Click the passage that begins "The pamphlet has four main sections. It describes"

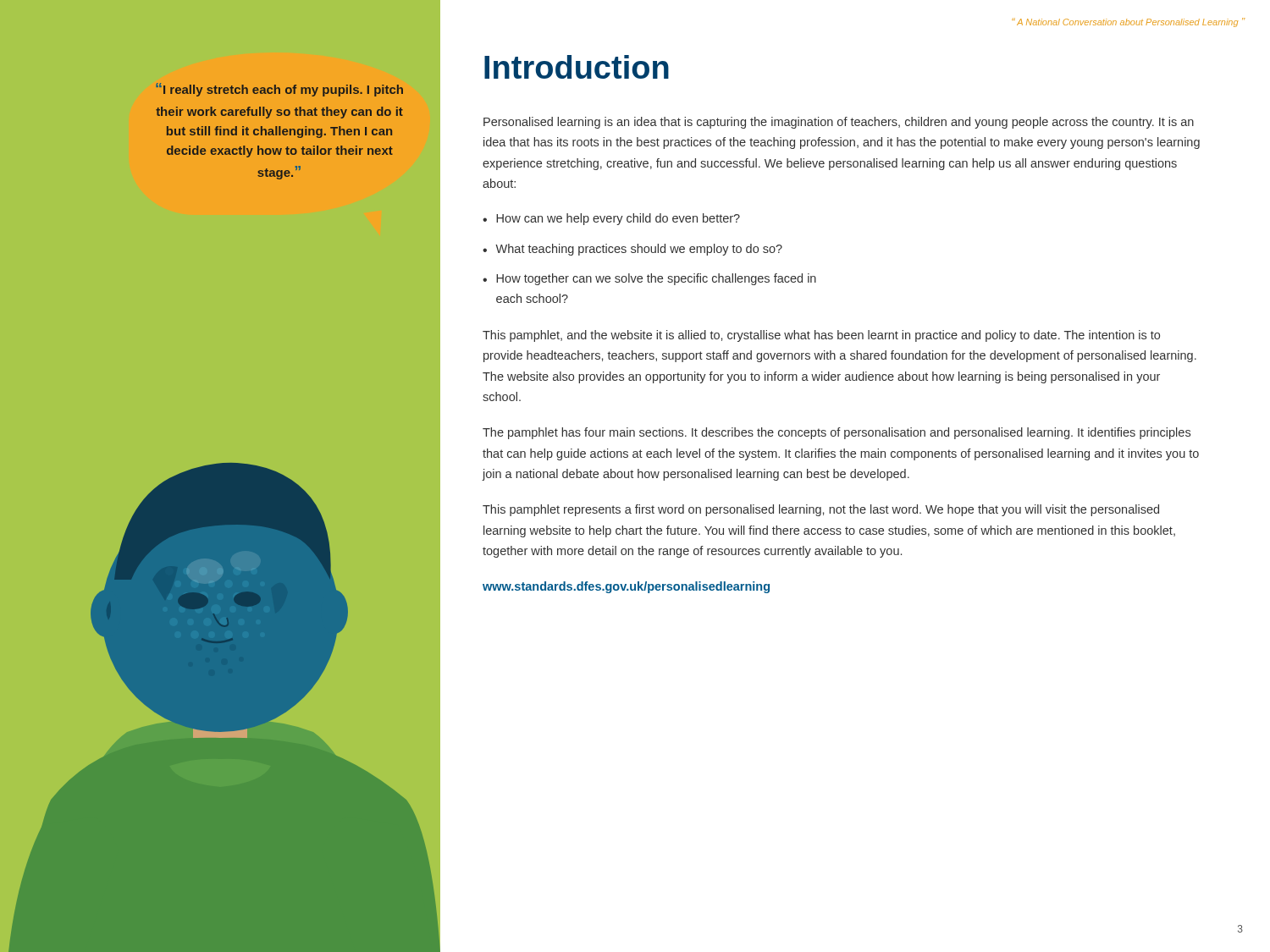[841, 453]
